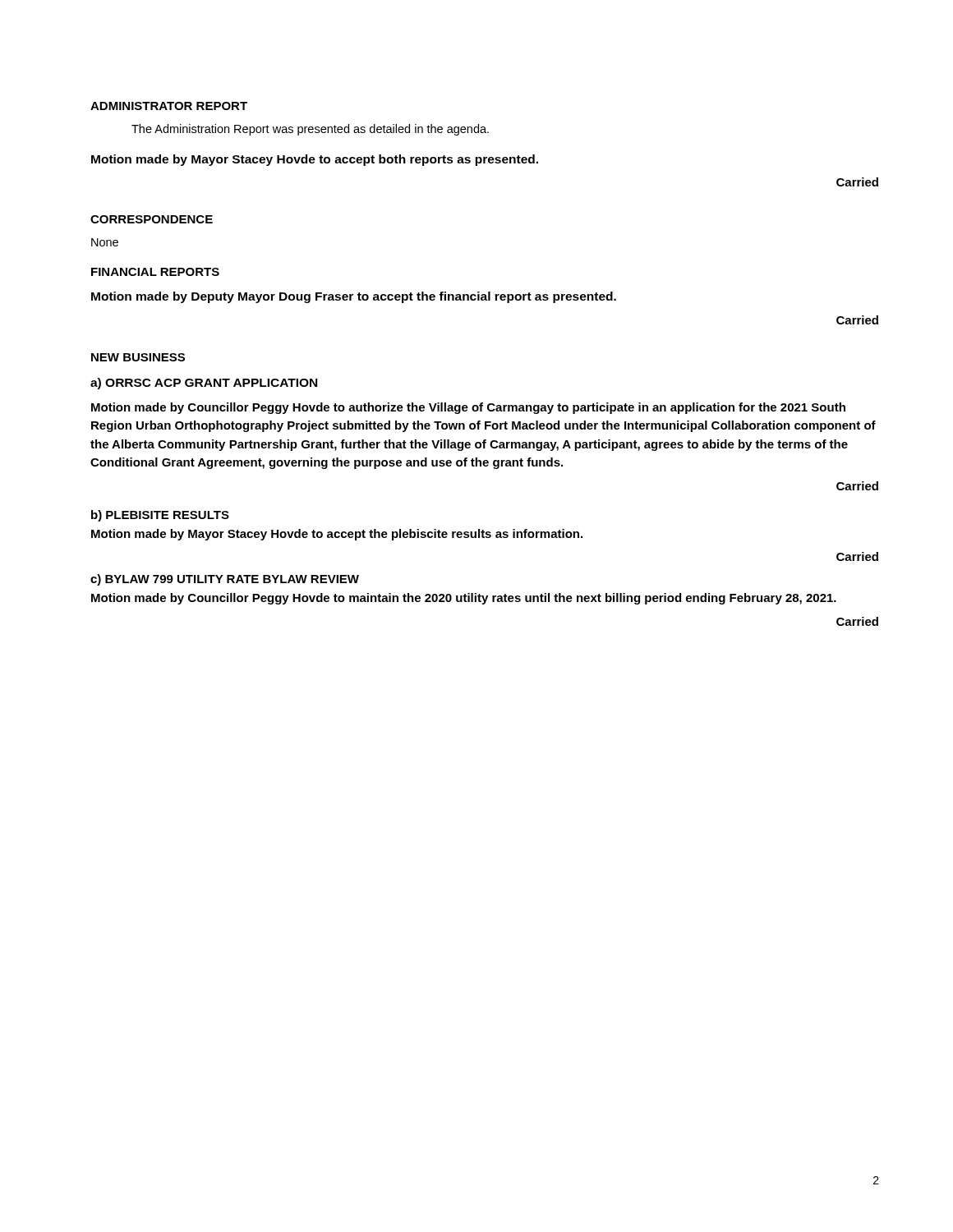Locate the text "NEW BUSINESS"
Viewport: 953px width, 1232px height.
[x=138, y=356]
